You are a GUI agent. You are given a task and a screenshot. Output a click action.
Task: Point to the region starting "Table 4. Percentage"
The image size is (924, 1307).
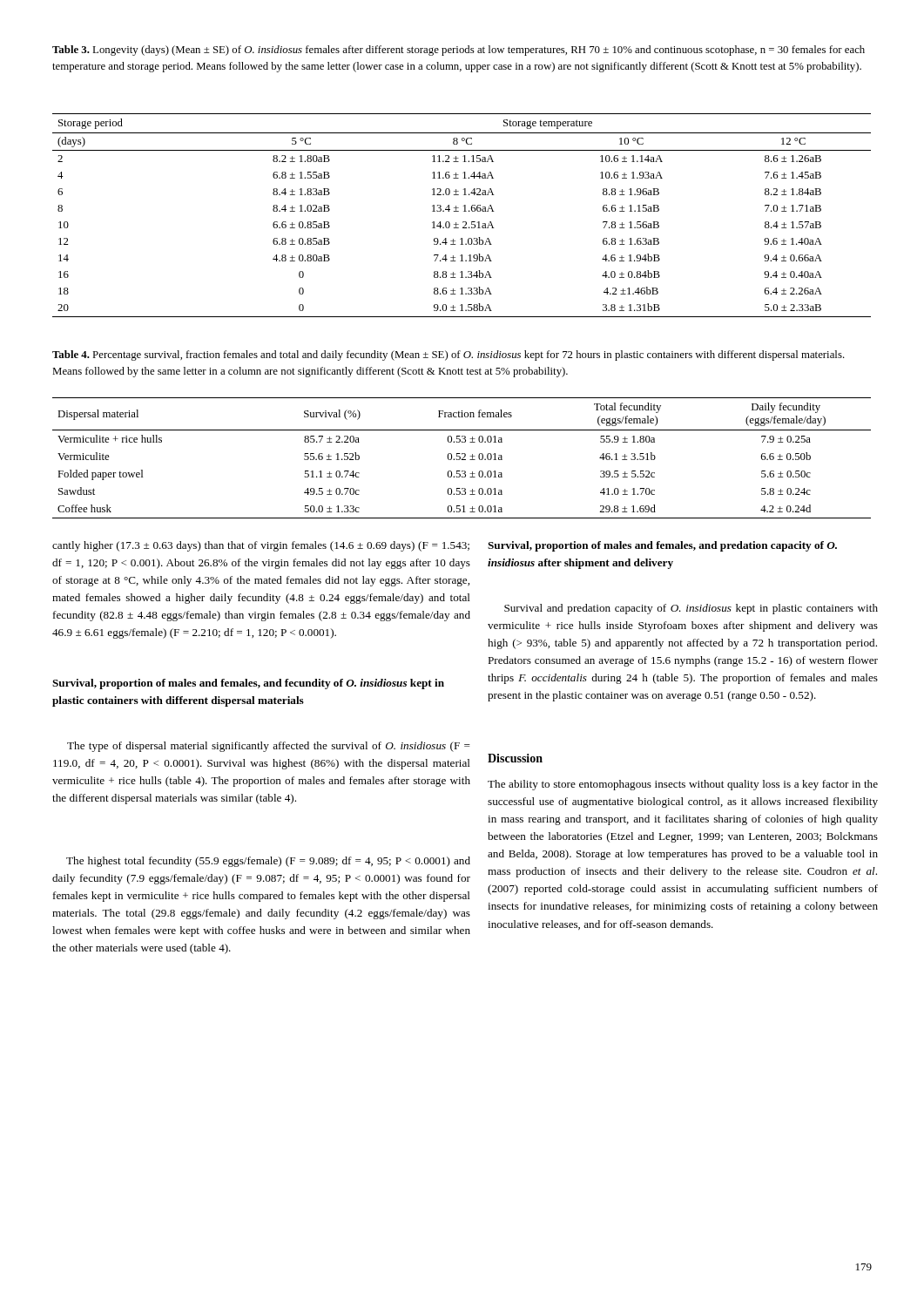pos(449,363)
